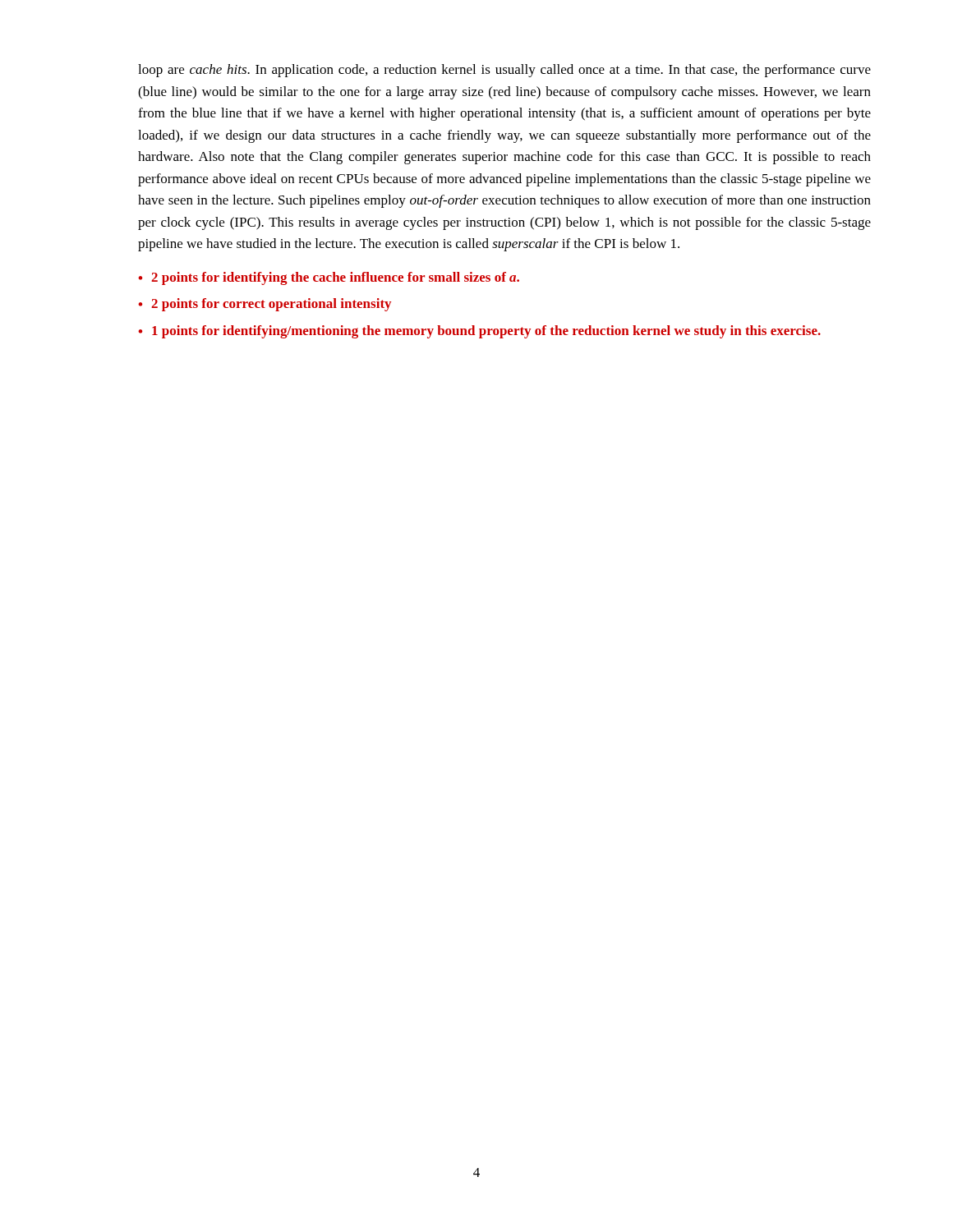953x1232 pixels.
Task: Locate the text starting "• 2 points for correct"
Action: [x=265, y=305]
